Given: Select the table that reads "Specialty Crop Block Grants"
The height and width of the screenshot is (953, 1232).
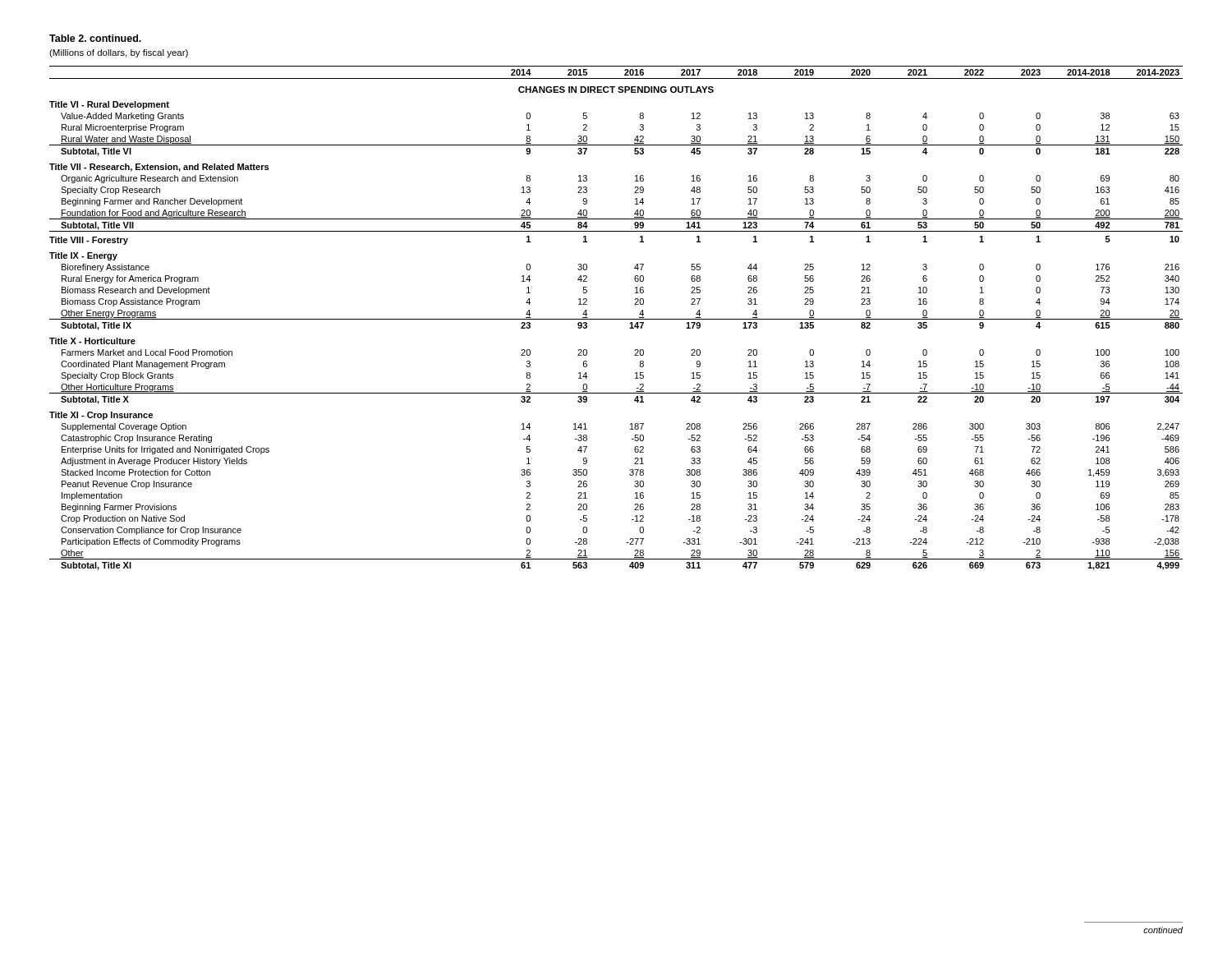Looking at the screenshot, I should (x=616, y=318).
